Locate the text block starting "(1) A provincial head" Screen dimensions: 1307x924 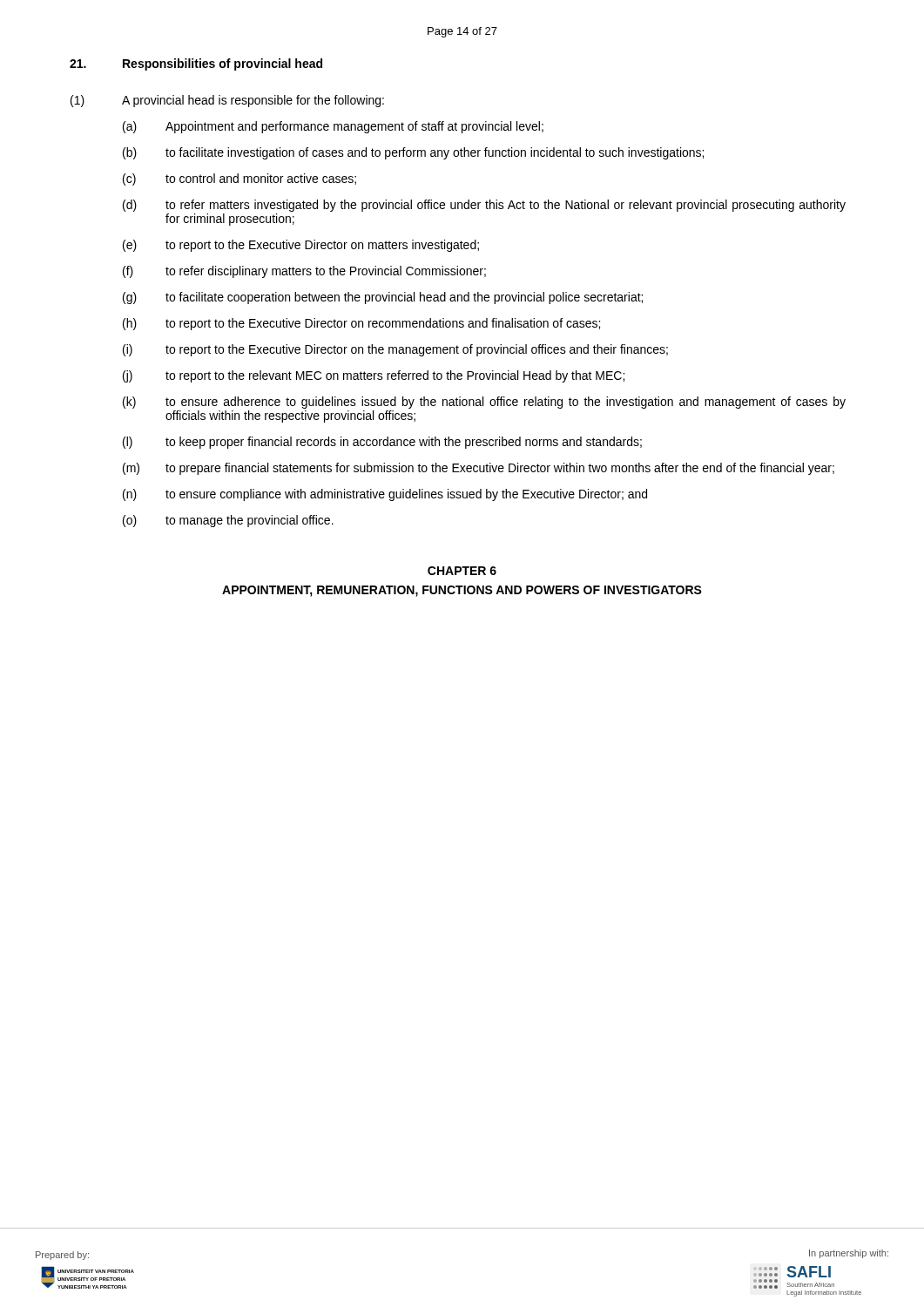[227, 101]
